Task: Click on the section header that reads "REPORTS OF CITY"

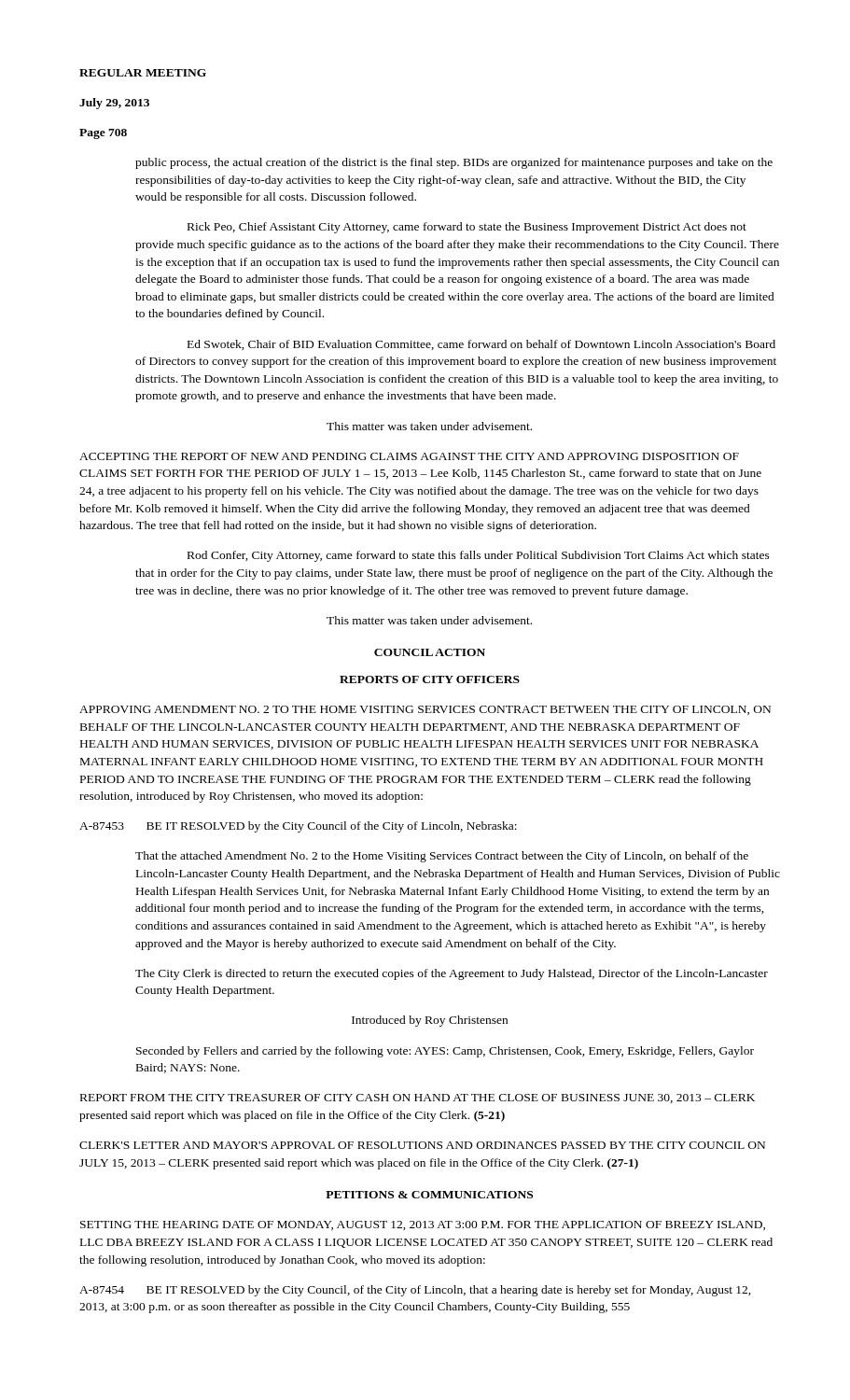Action: (430, 679)
